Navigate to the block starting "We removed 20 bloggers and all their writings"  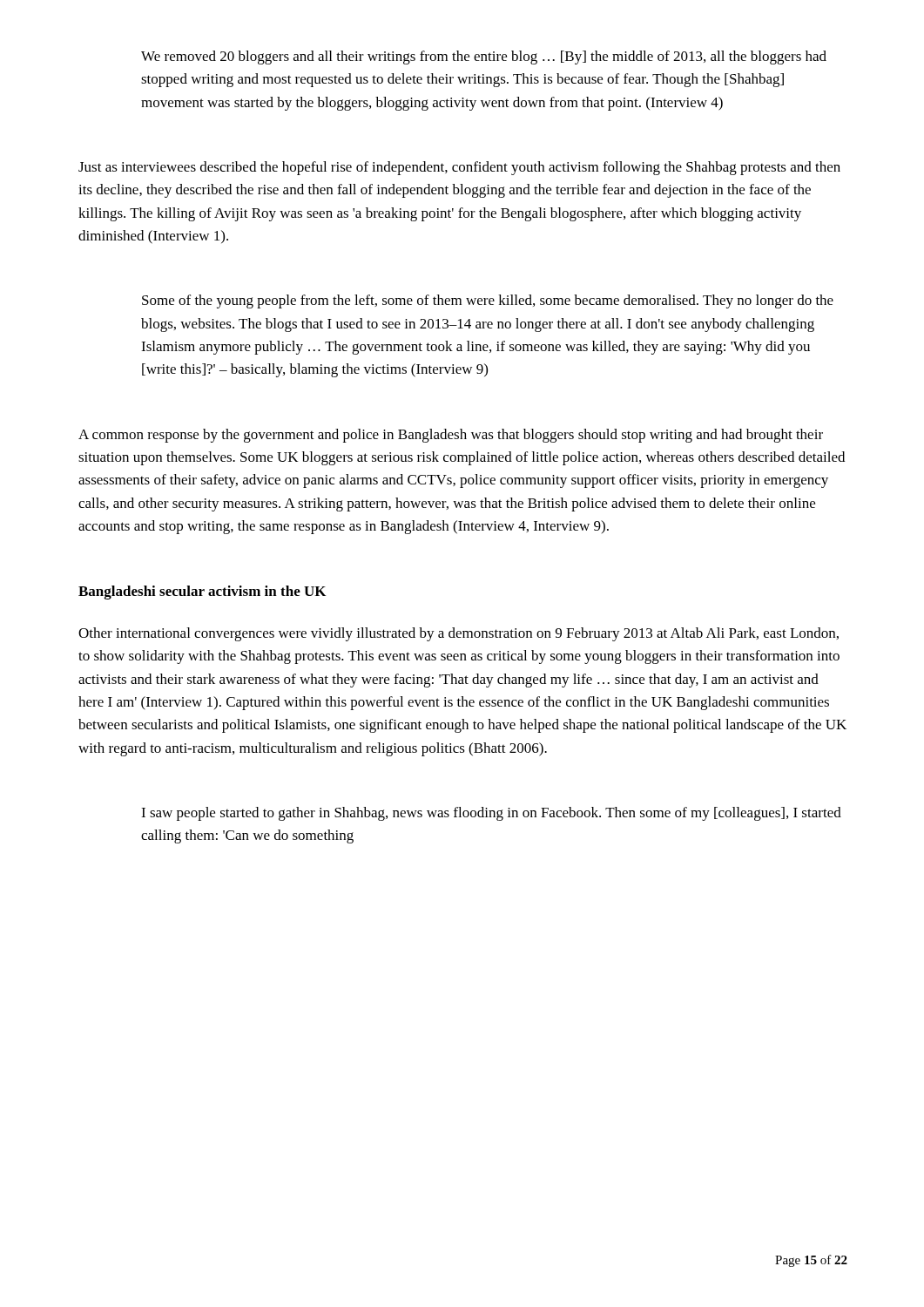click(x=494, y=80)
